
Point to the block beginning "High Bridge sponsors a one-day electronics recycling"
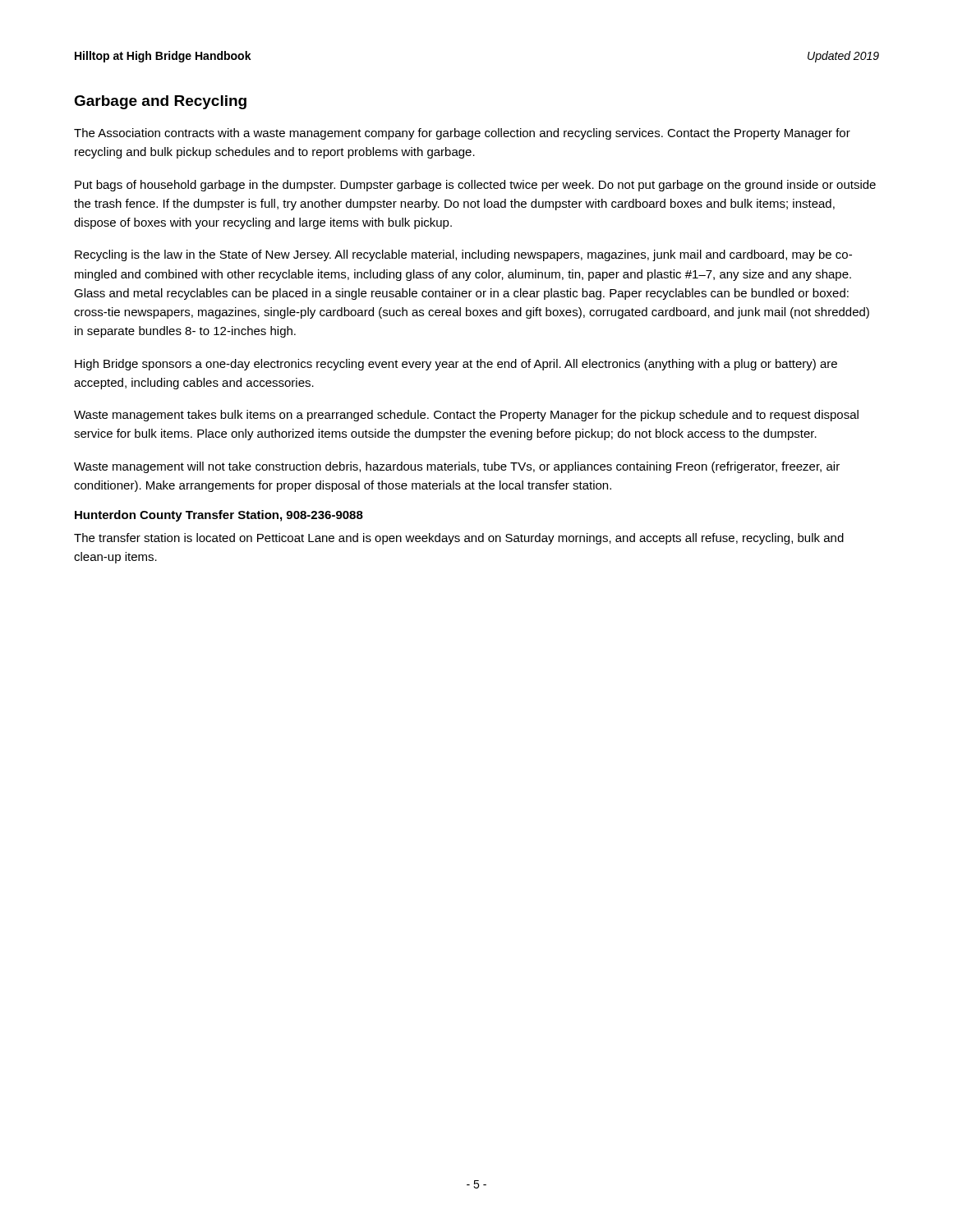456,373
